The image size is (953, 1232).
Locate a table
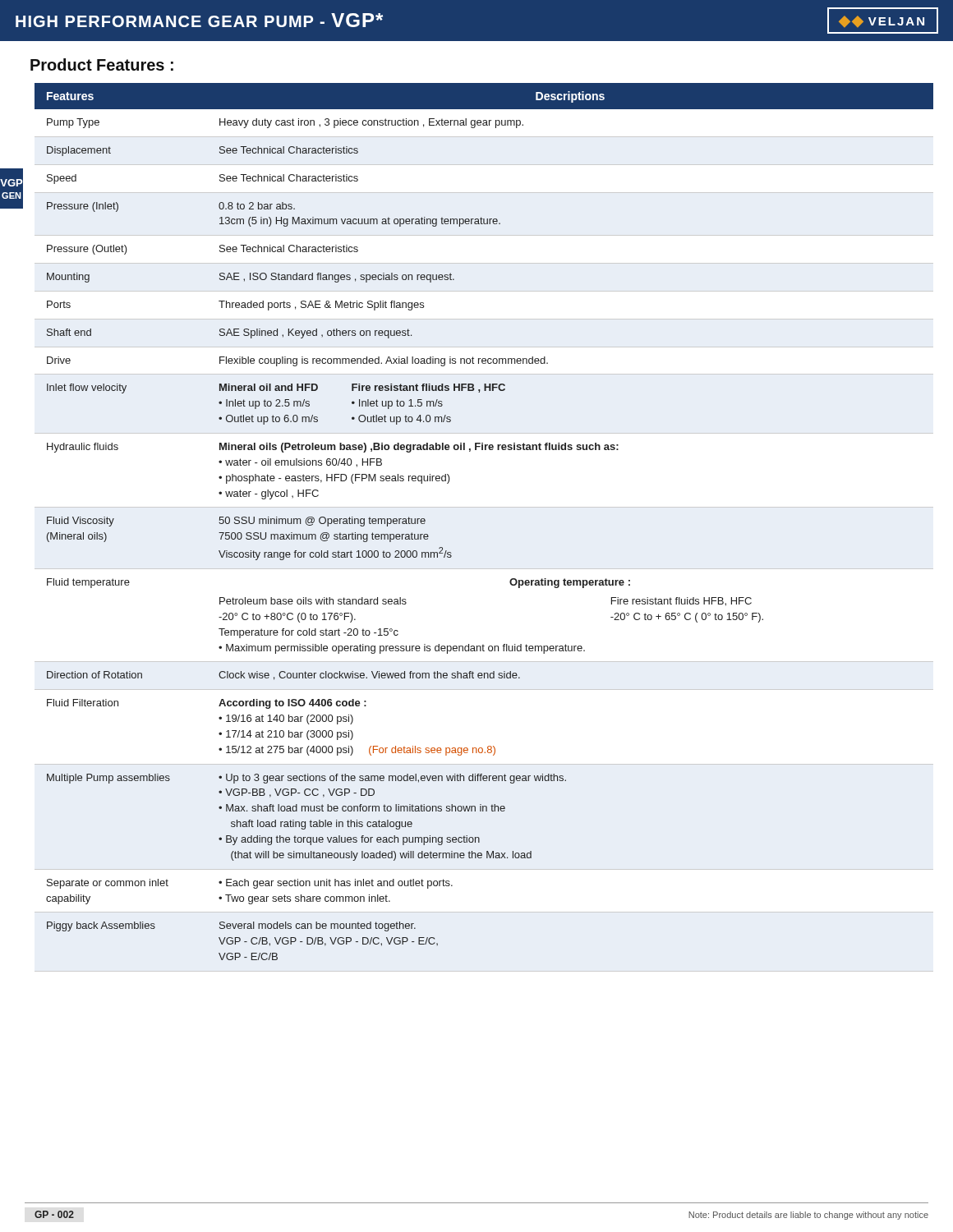(479, 527)
